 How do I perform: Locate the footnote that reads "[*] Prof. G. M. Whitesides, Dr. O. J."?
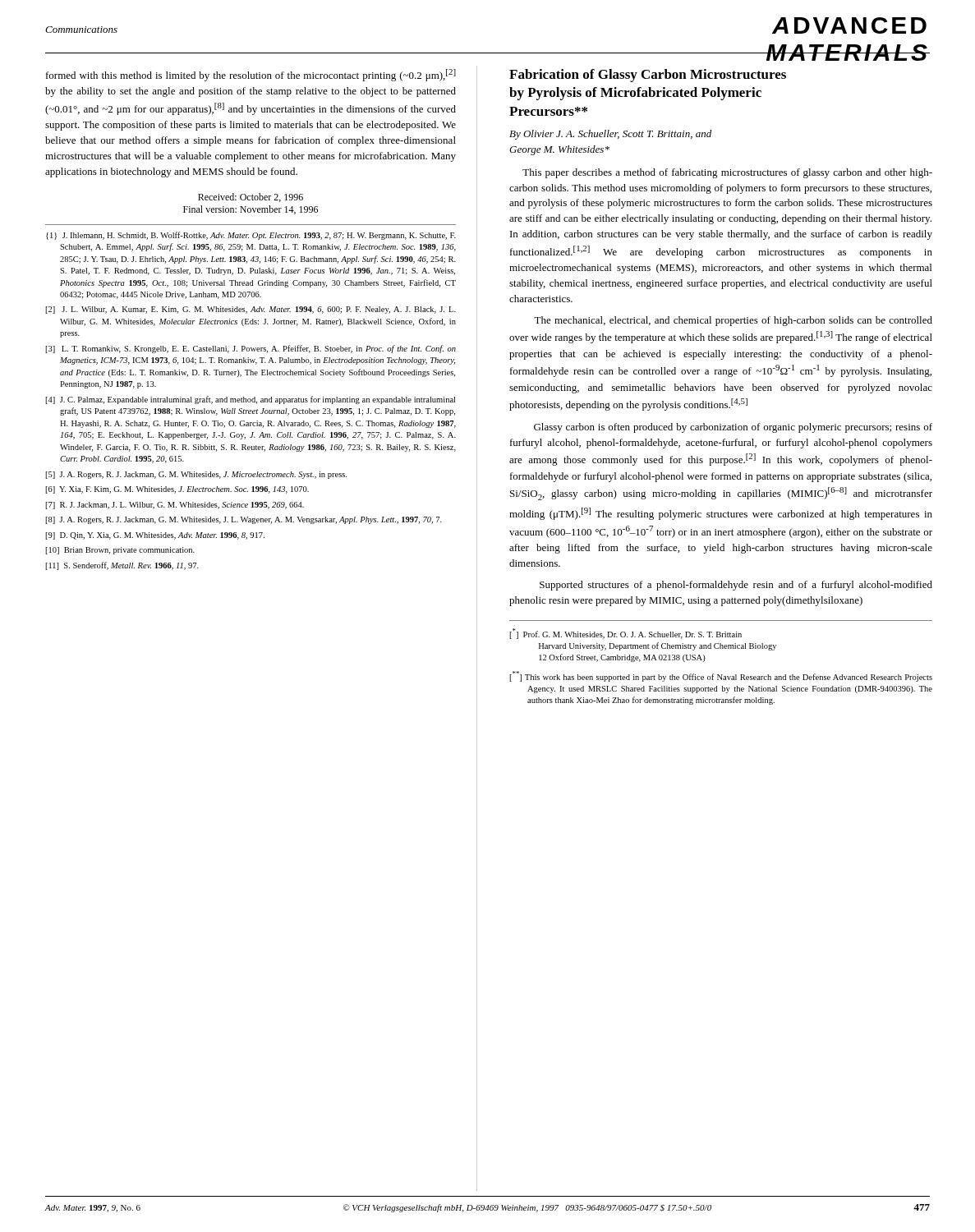[643, 644]
